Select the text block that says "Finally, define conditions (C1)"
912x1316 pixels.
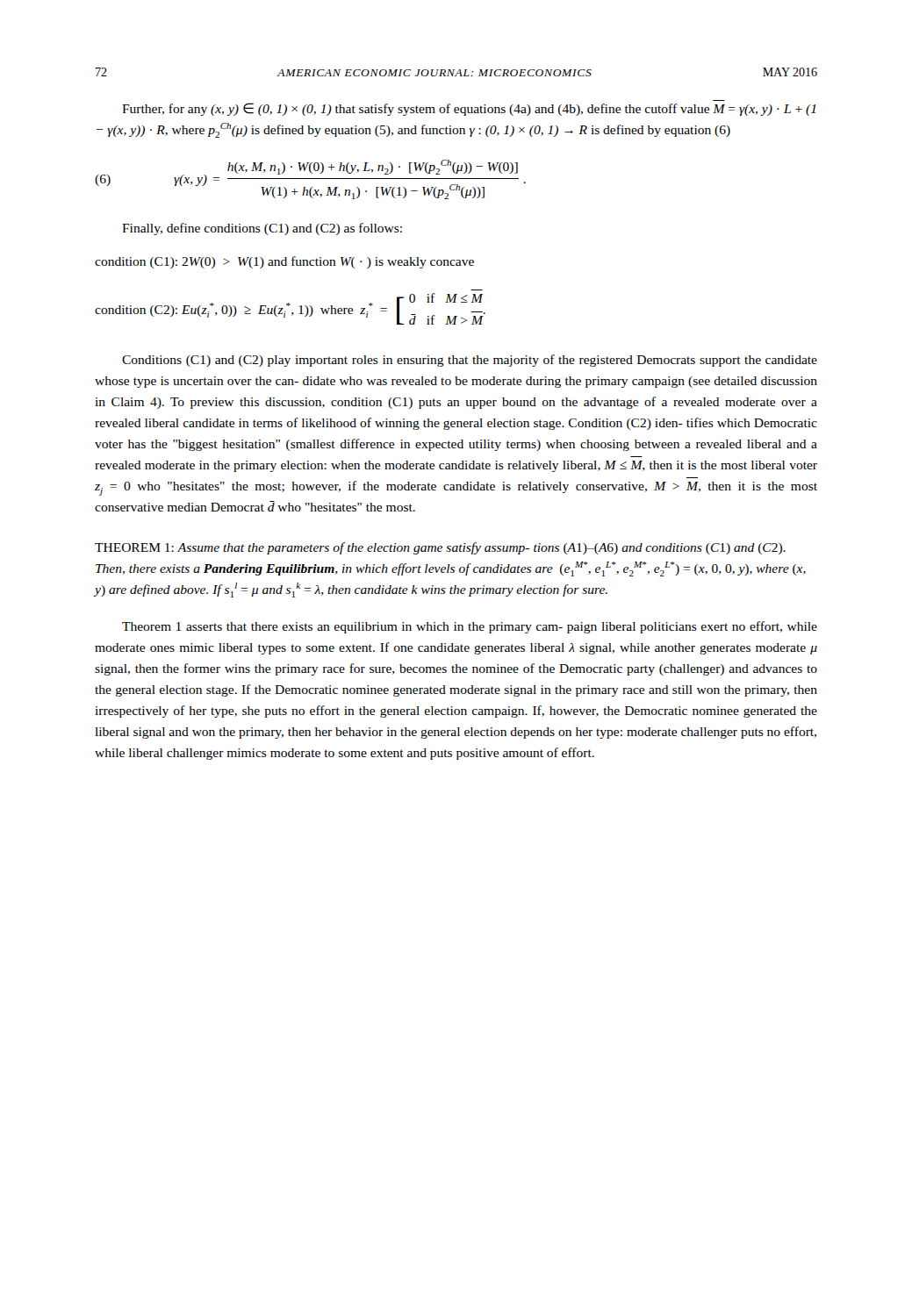262,229
